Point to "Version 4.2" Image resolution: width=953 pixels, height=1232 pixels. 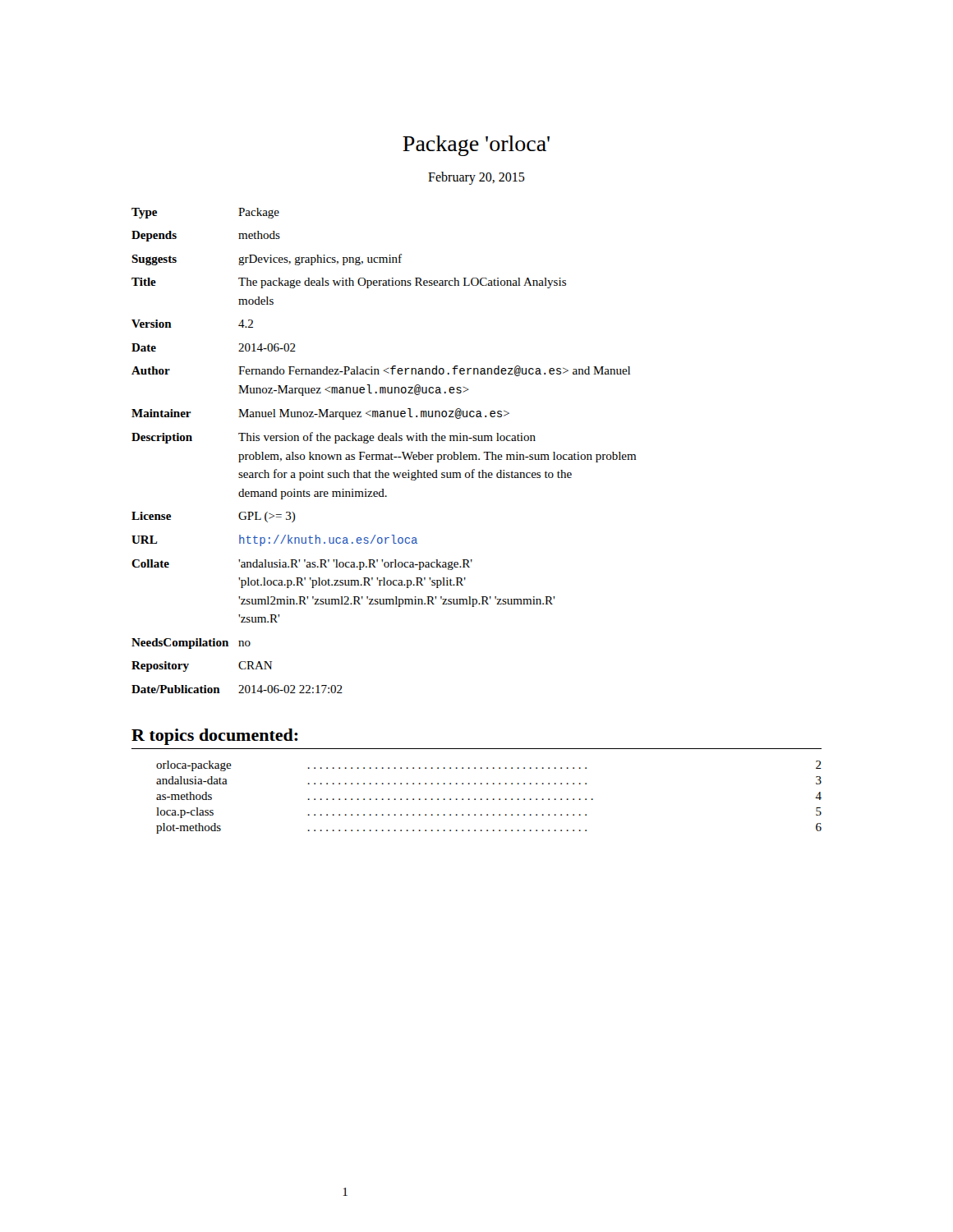pyautogui.click(x=152, y=323)
